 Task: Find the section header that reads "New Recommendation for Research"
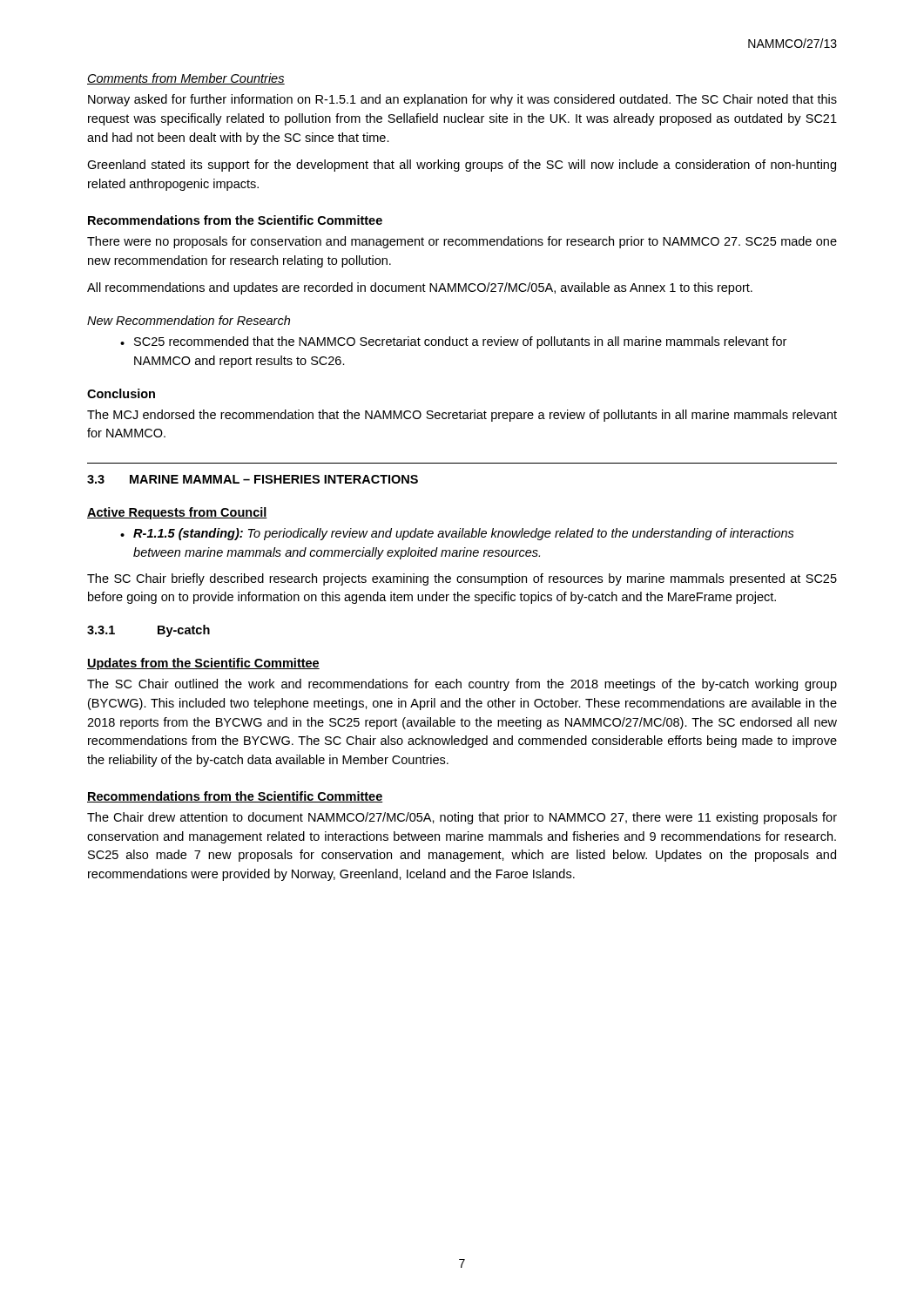[x=189, y=321]
